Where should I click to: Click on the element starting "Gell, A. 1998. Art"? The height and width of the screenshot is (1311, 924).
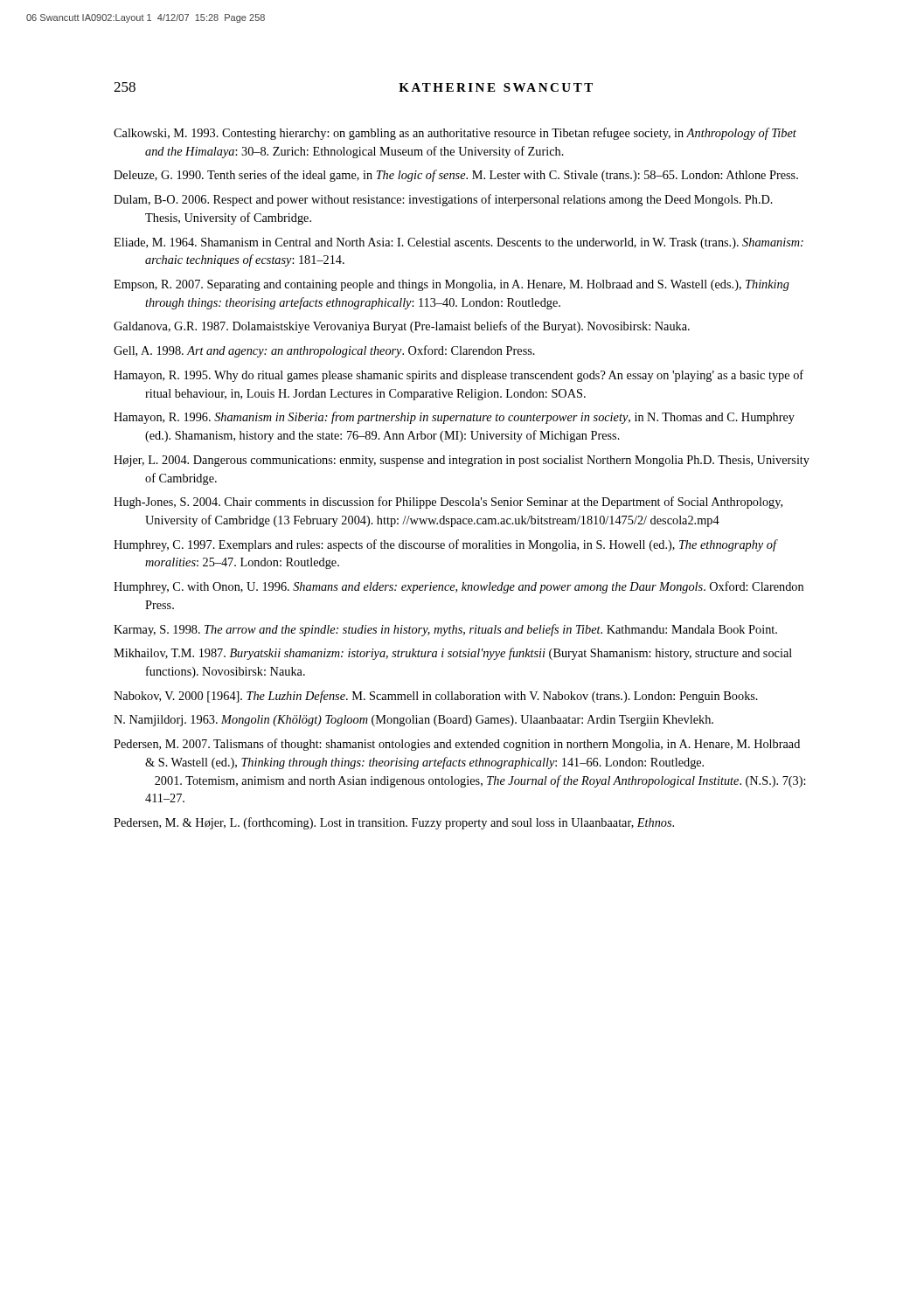[x=324, y=351]
